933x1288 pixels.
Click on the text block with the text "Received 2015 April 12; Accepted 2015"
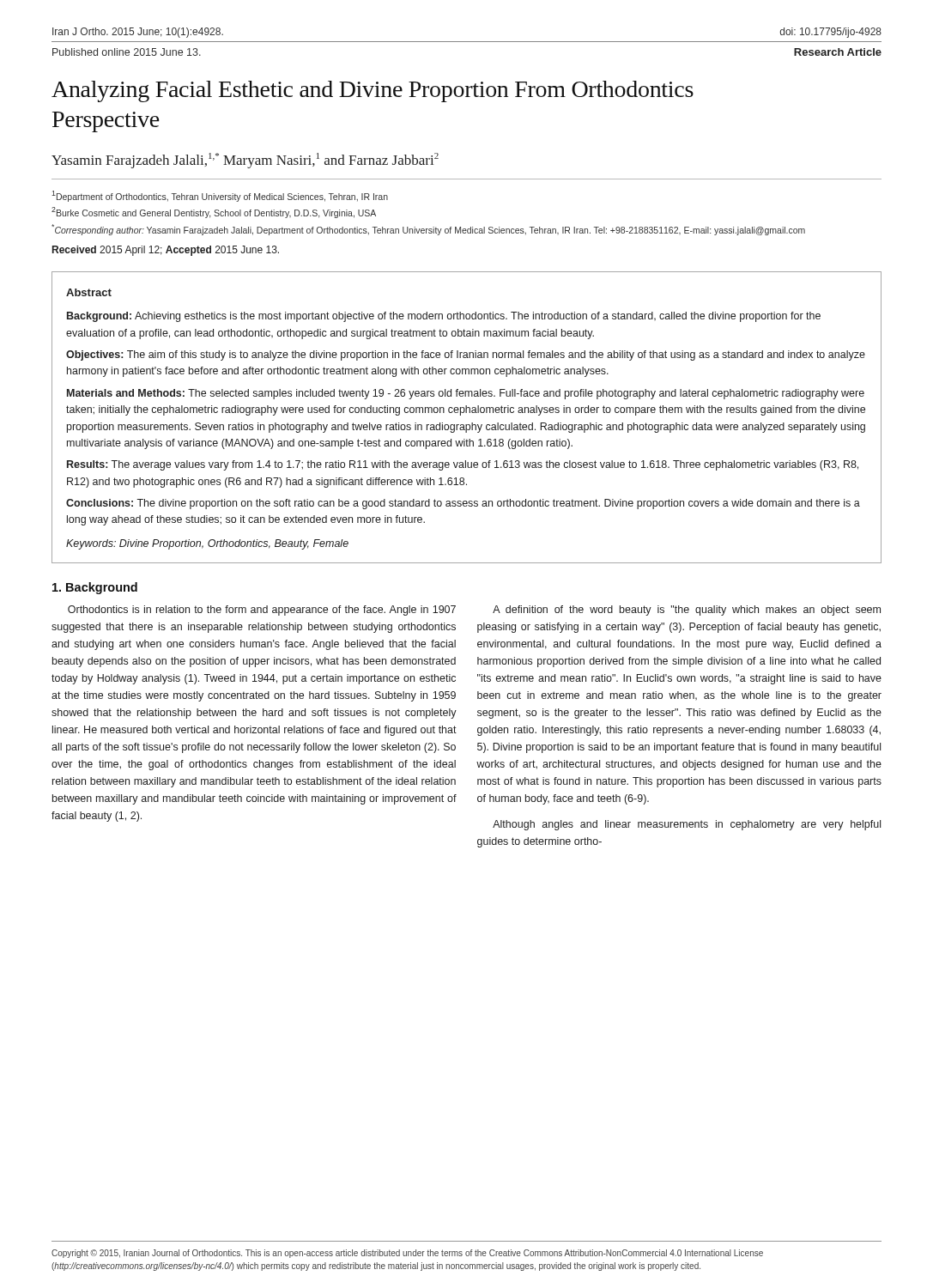(166, 250)
